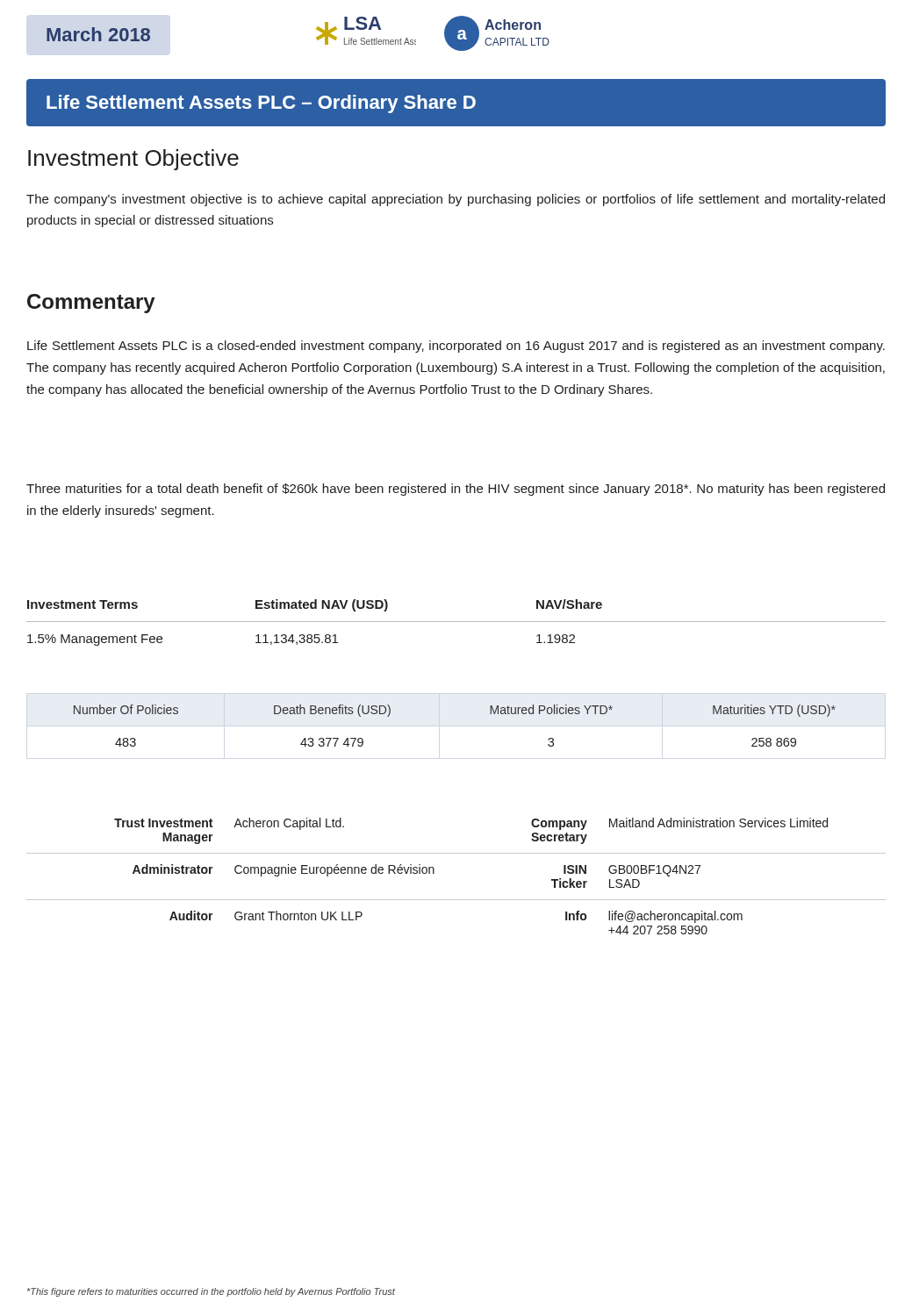Locate the block of text that opens with "The company's investment objective is to"
912x1316 pixels.
(x=456, y=210)
